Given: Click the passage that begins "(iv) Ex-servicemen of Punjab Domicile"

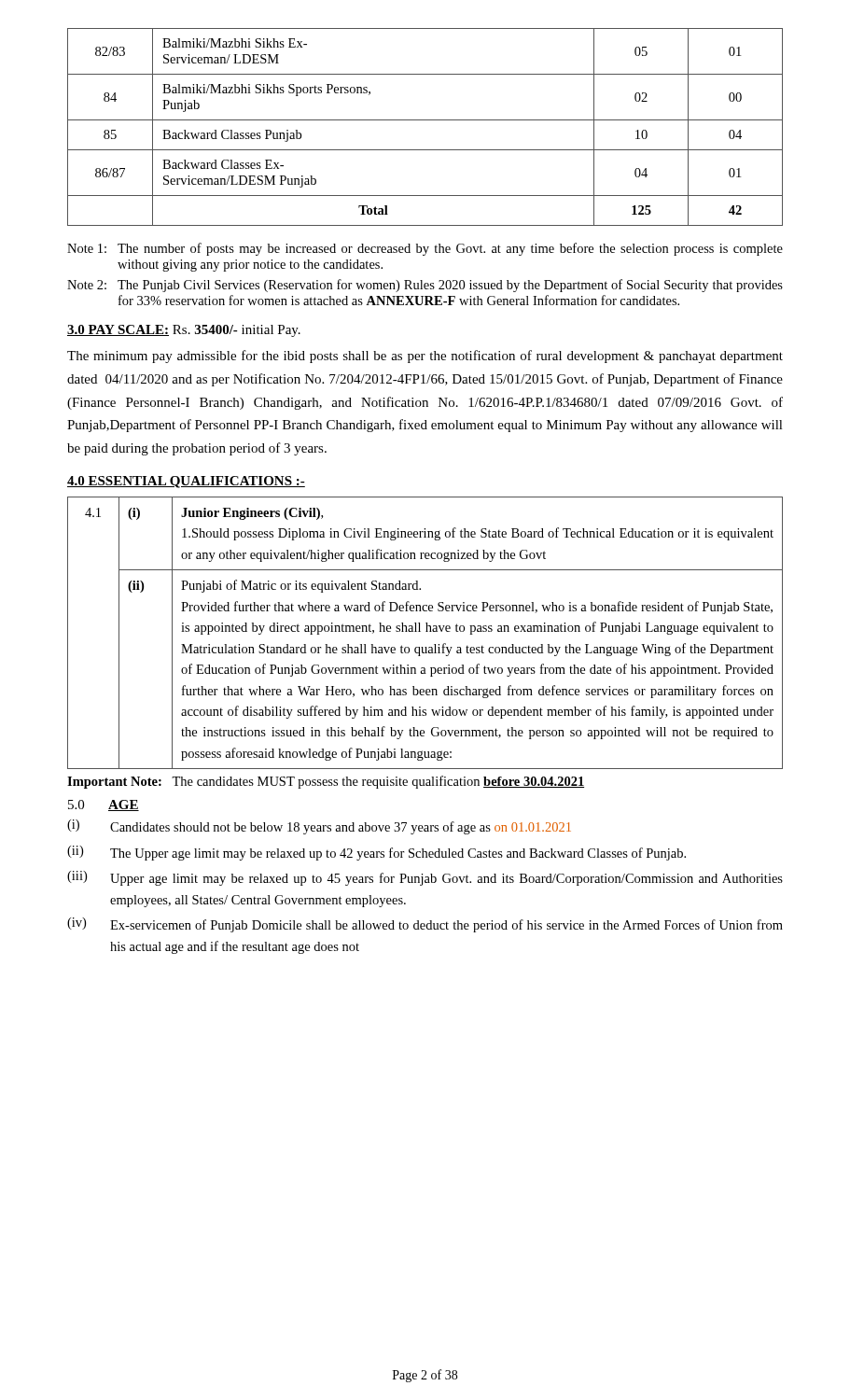Looking at the screenshot, I should coord(425,936).
